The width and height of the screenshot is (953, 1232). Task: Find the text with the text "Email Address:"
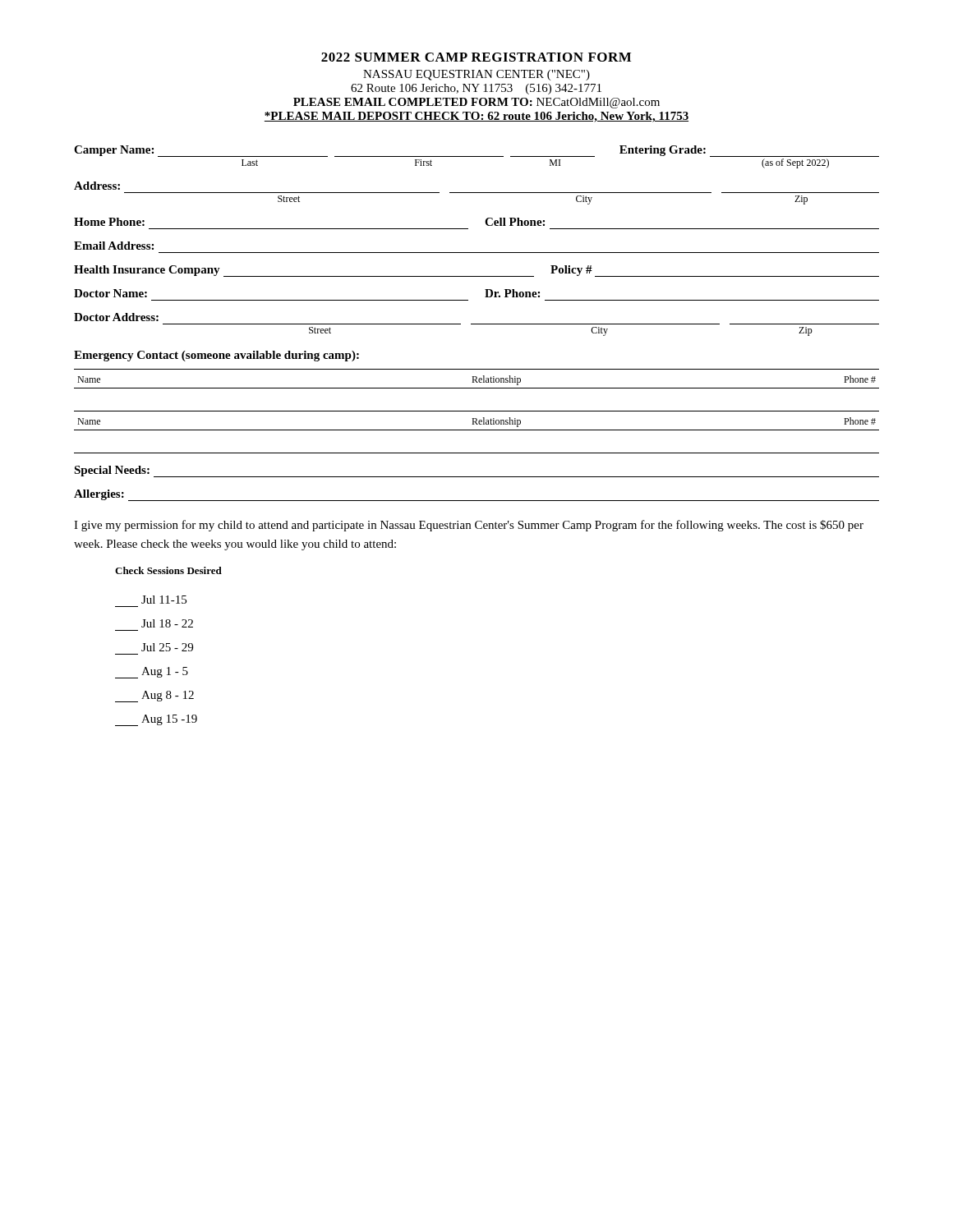(x=476, y=245)
